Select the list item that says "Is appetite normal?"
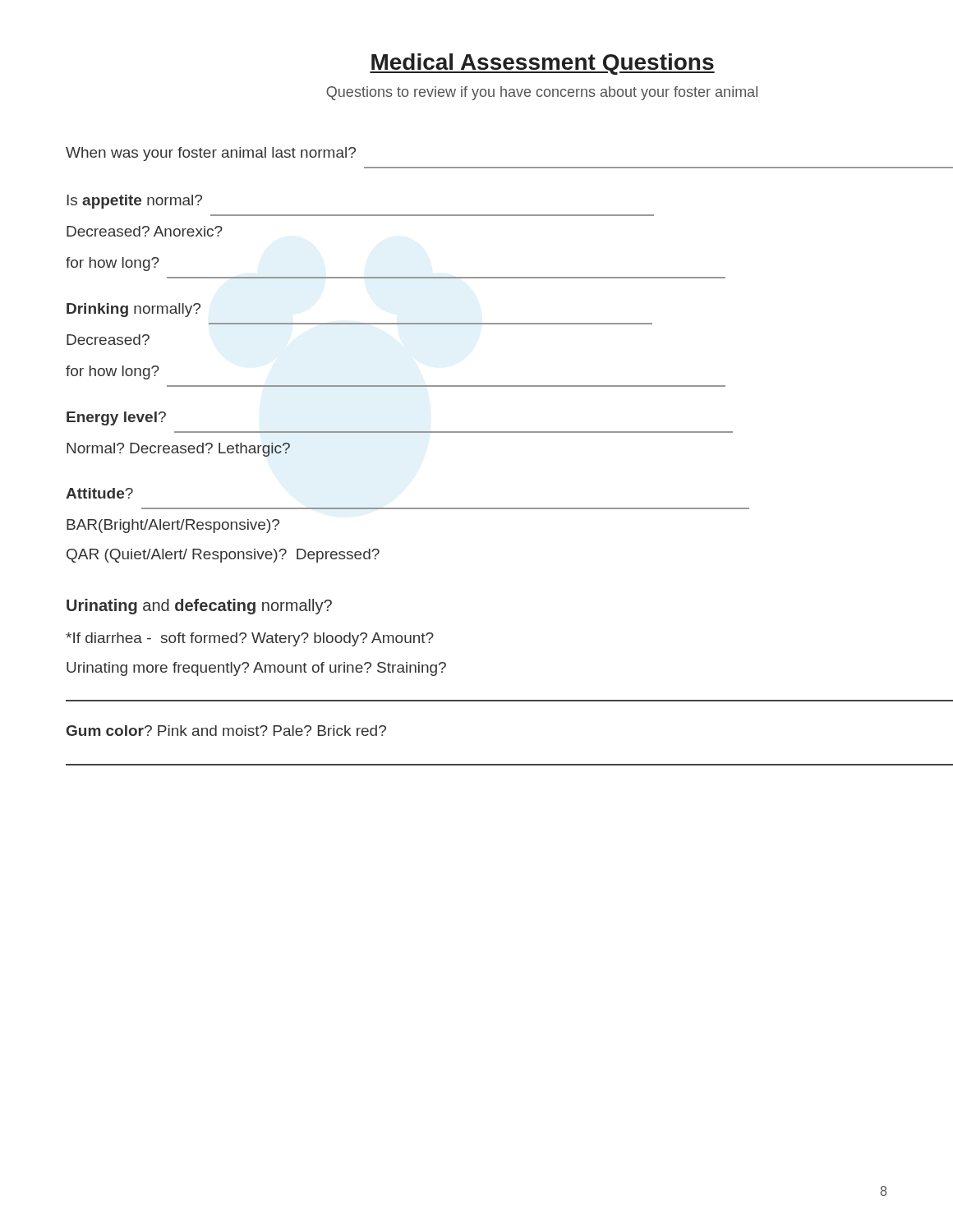This screenshot has height=1232, width=953. point(360,204)
